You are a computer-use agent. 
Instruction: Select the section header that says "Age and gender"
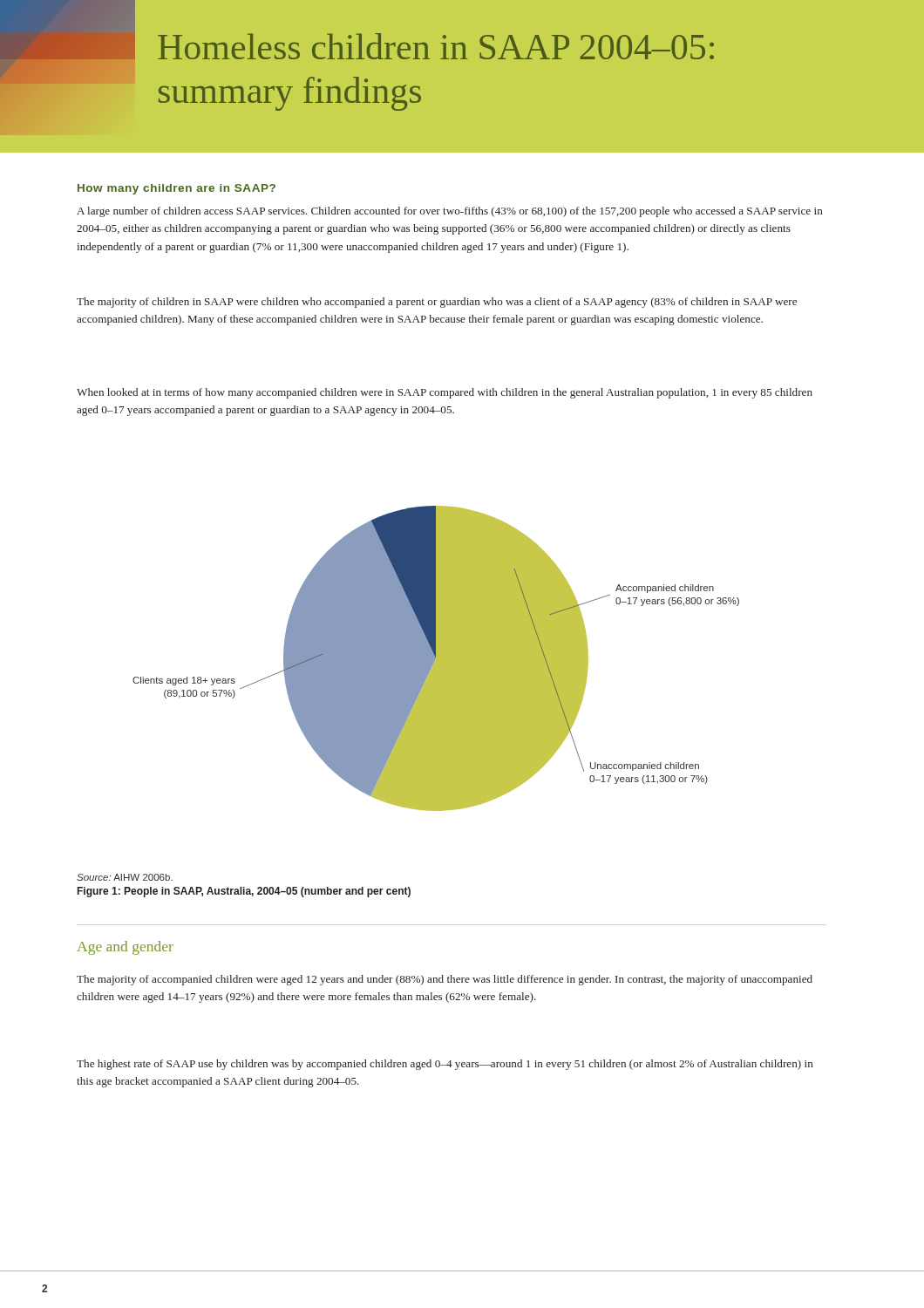tap(125, 948)
